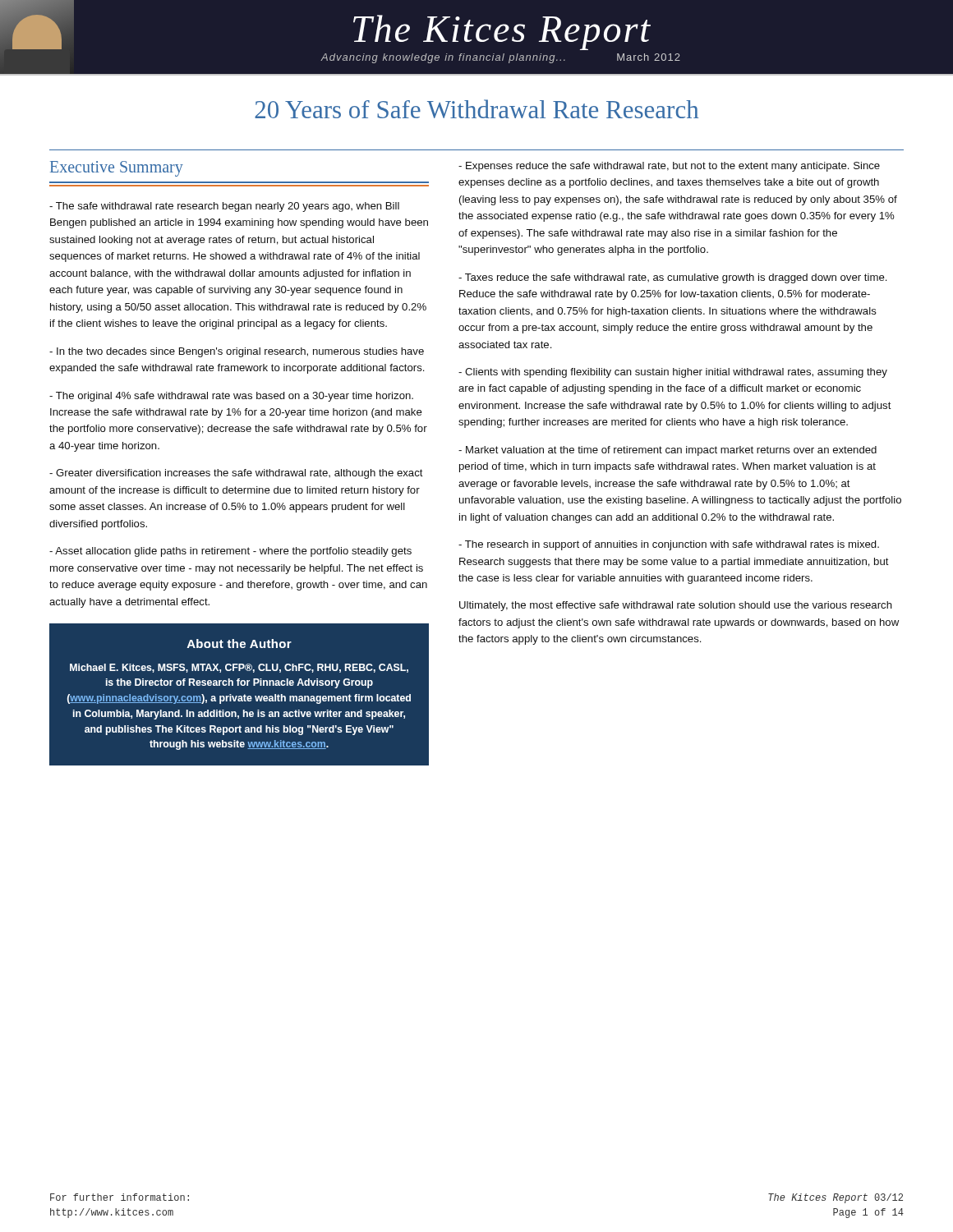
Task: Select the text block that says "Ultimately, the most effective safe withdrawal rate solution"
Action: (679, 622)
